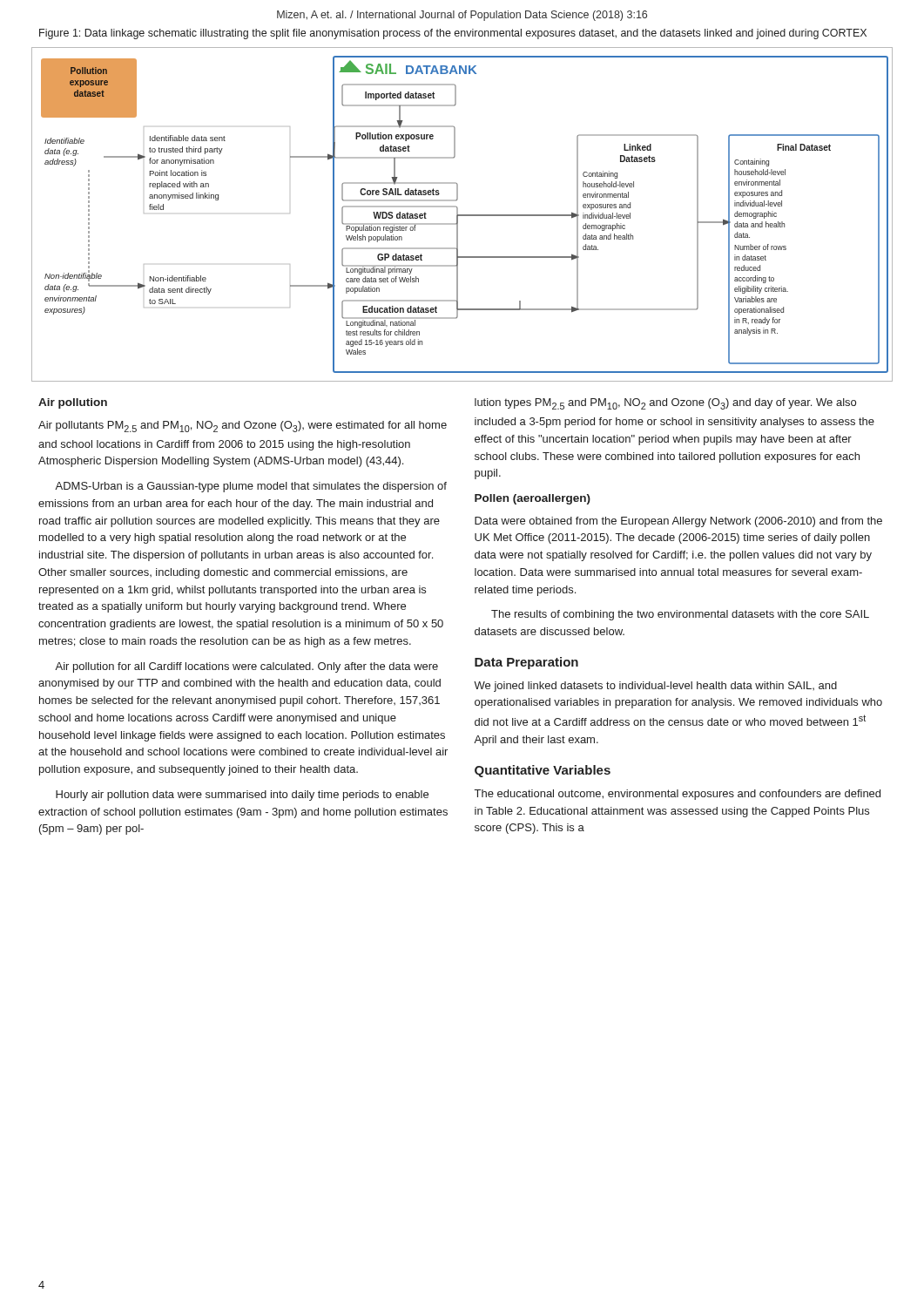Click where it says "Air pollution"
The image size is (924, 1307).
pos(73,402)
